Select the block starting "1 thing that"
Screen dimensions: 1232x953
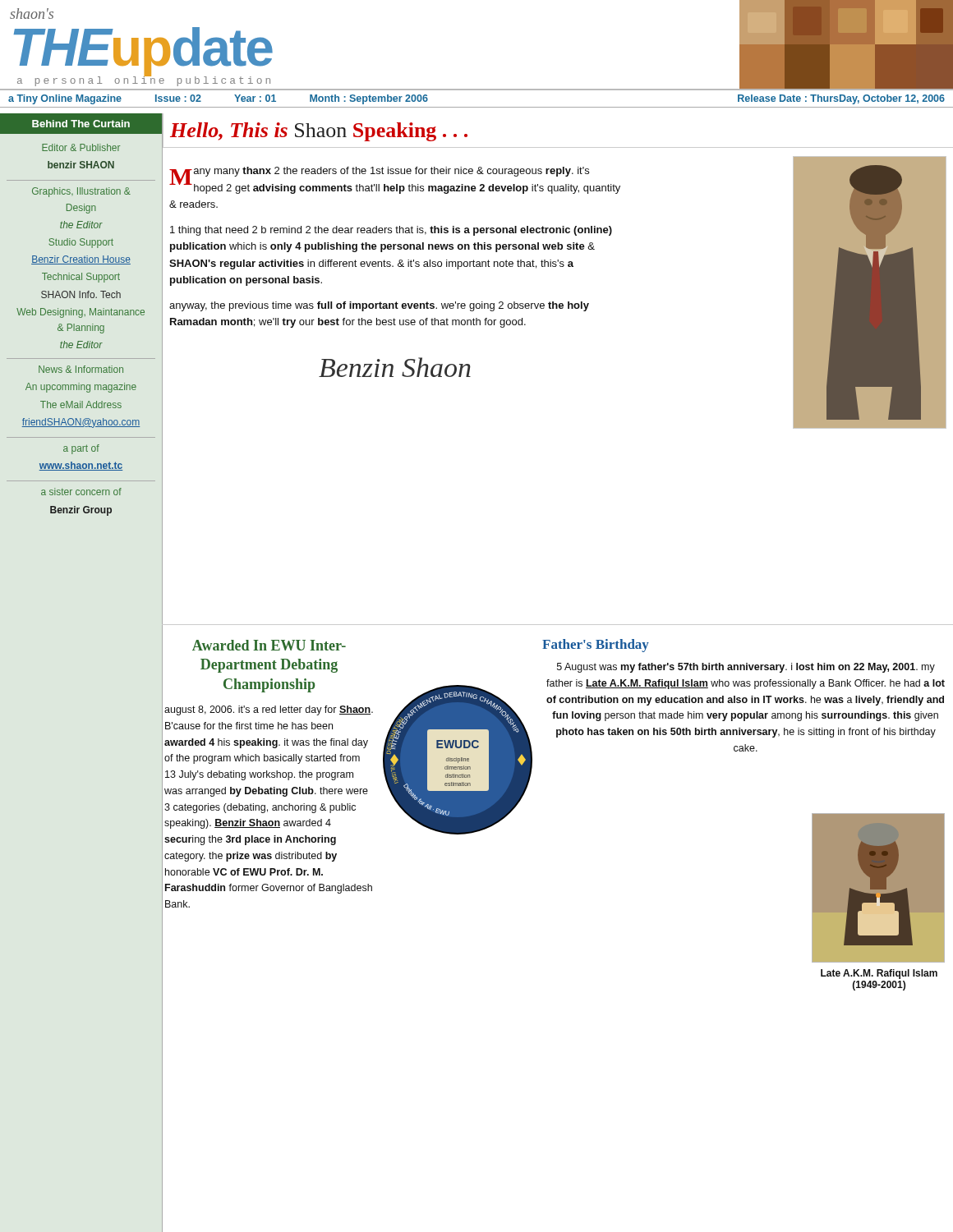click(x=391, y=255)
